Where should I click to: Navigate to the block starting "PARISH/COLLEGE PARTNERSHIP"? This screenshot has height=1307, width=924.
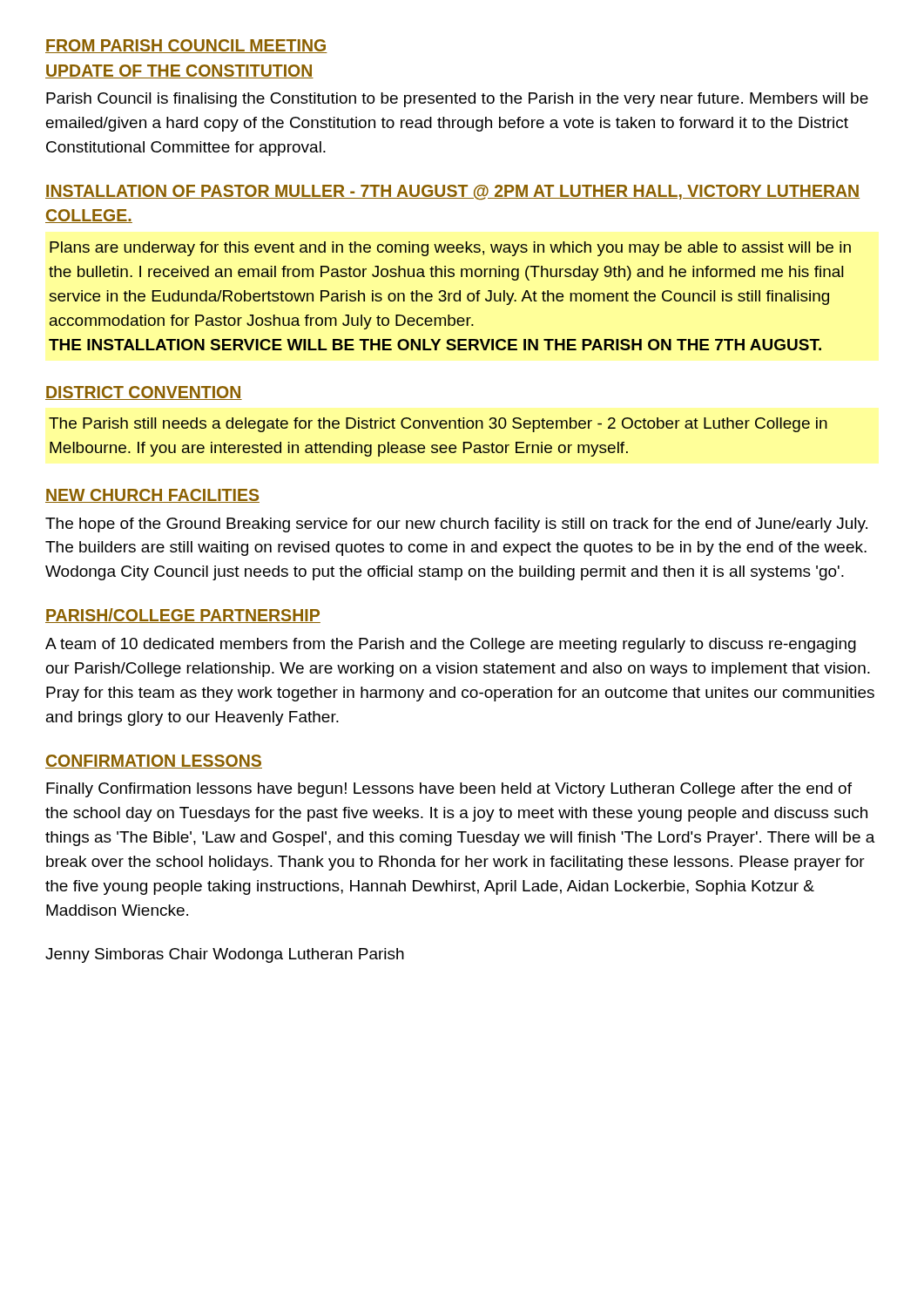pyautogui.click(x=183, y=615)
